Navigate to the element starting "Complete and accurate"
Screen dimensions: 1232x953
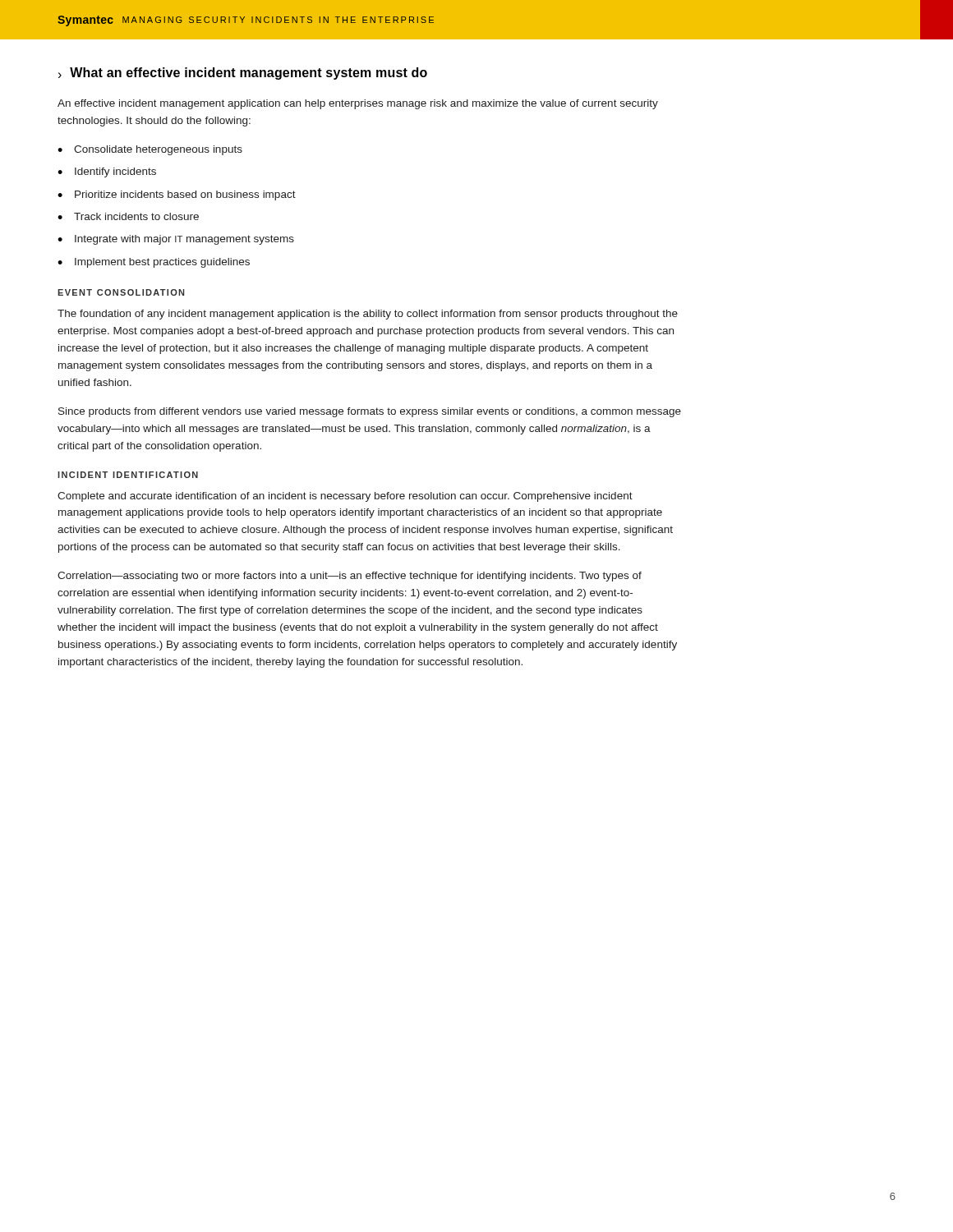click(x=365, y=521)
